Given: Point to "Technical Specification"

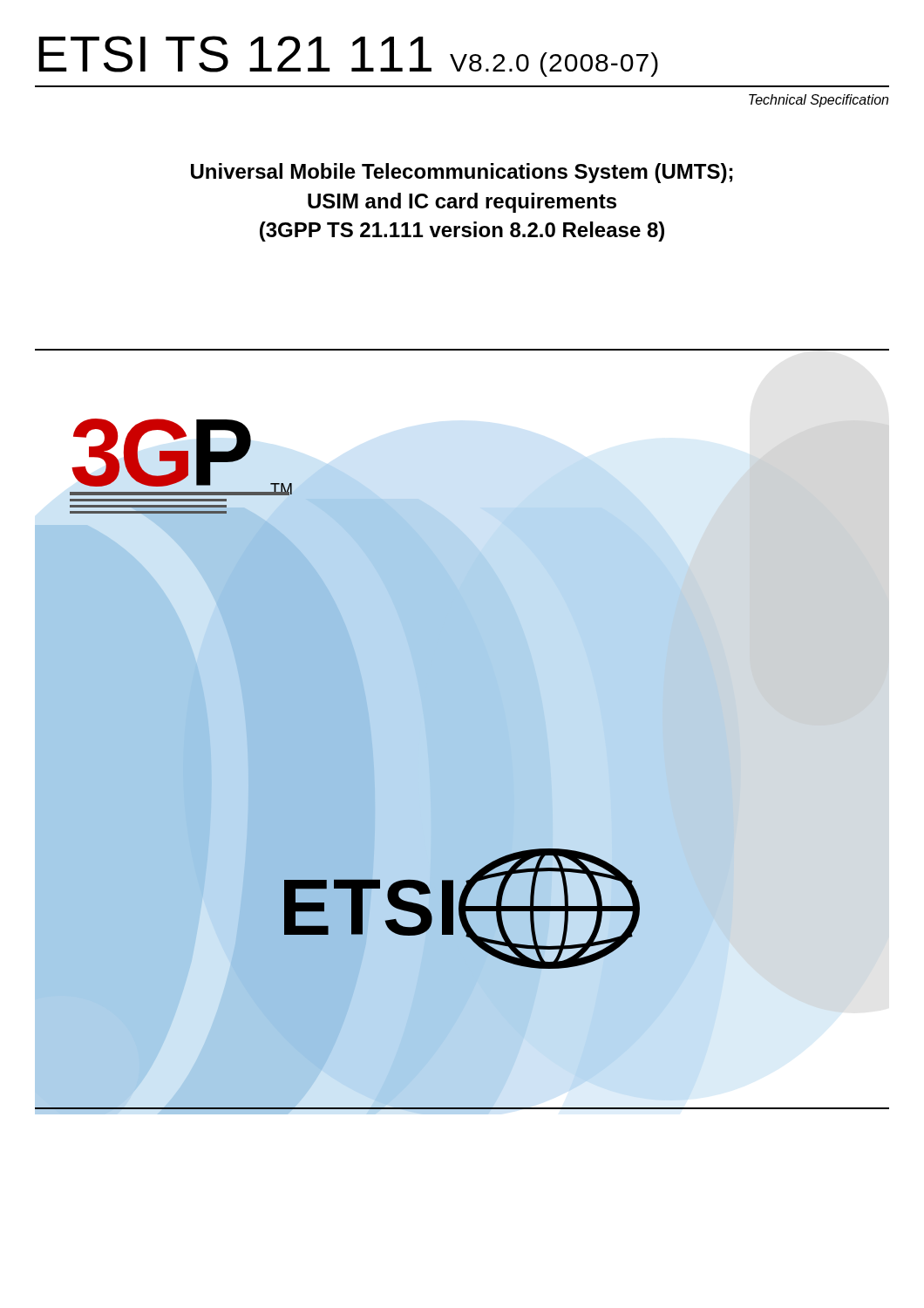Looking at the screenshot, I should click(818, 100).
